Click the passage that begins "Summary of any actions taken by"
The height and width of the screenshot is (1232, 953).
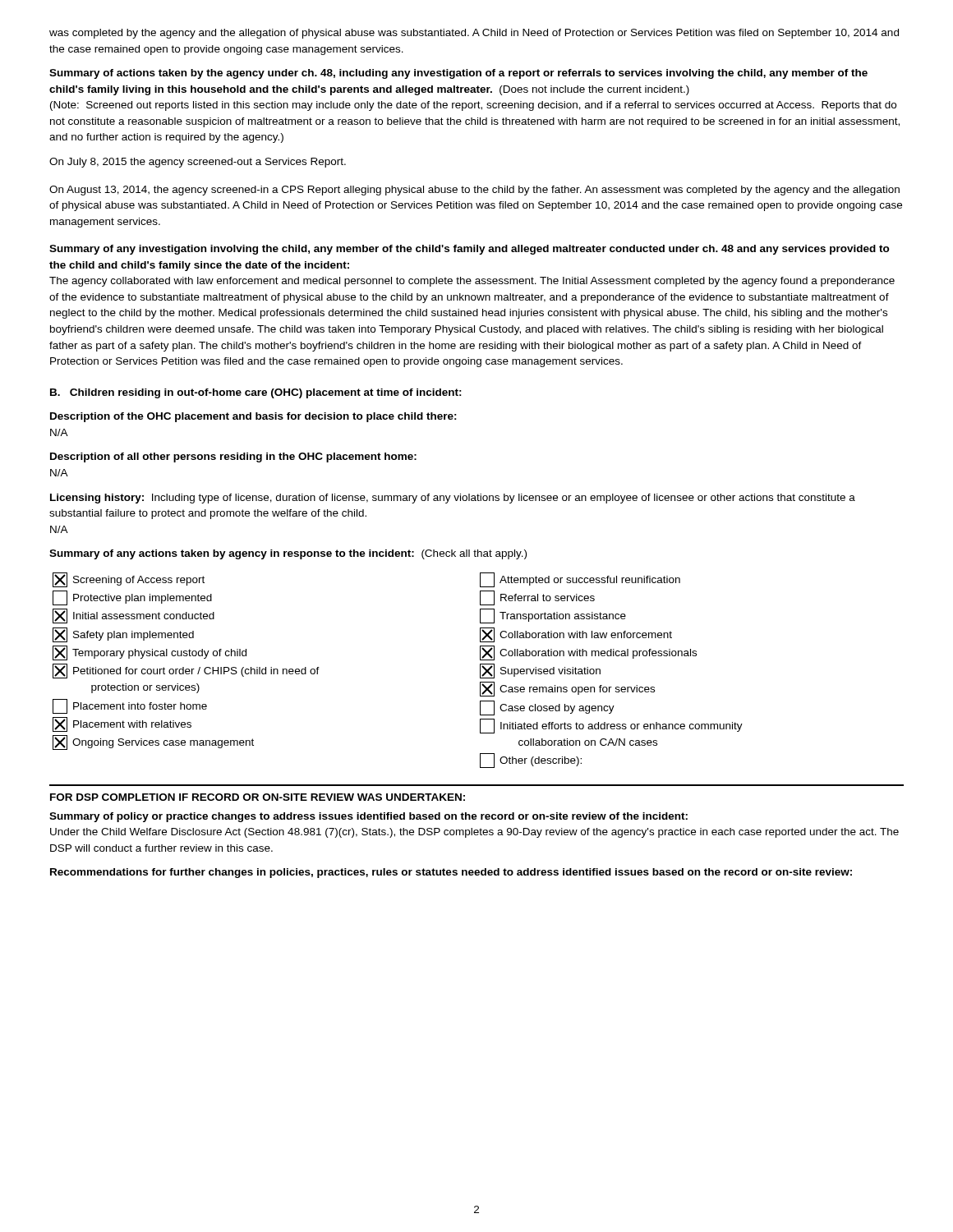[288, 553]
